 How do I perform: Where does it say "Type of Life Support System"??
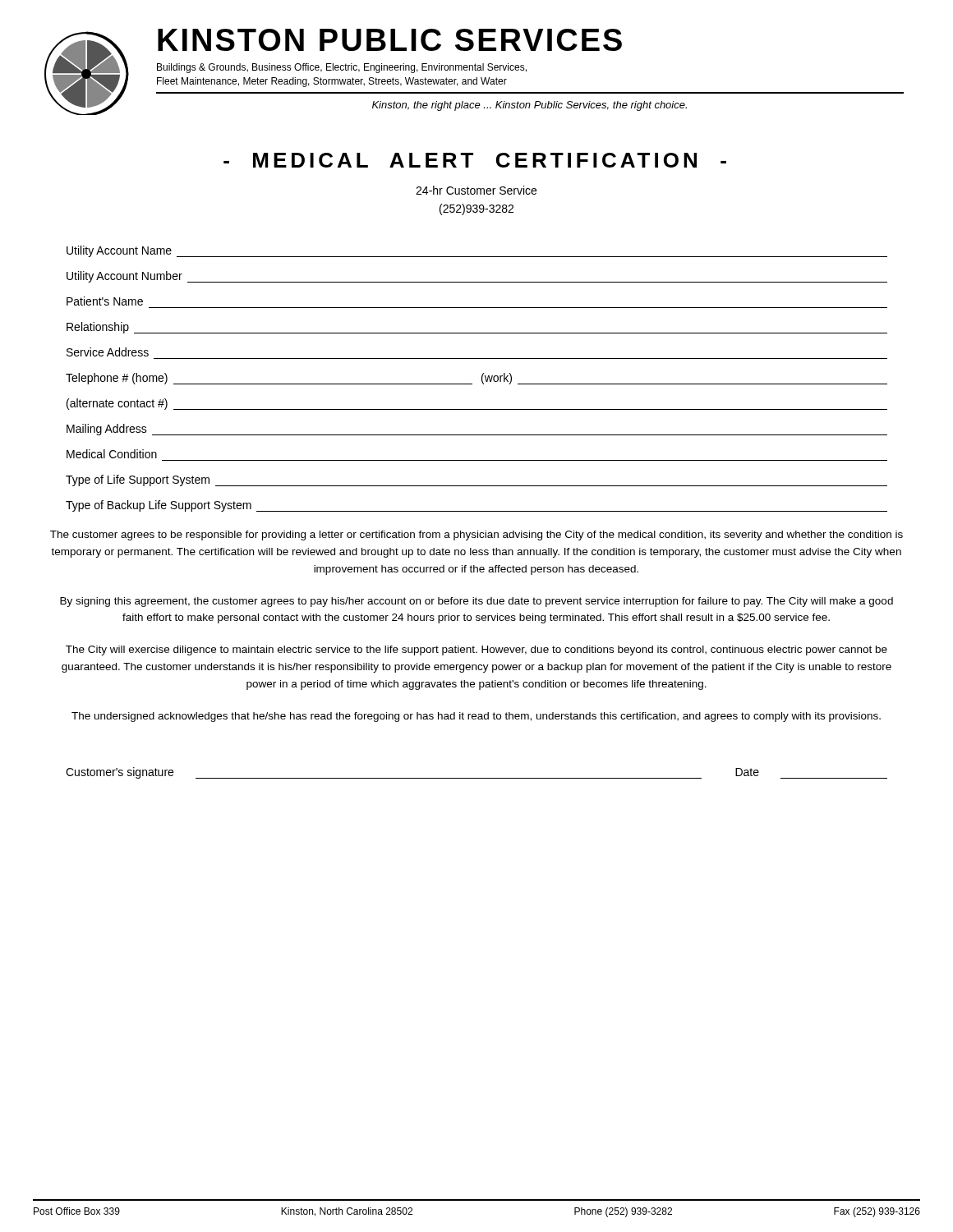click(x=476, y=479)
